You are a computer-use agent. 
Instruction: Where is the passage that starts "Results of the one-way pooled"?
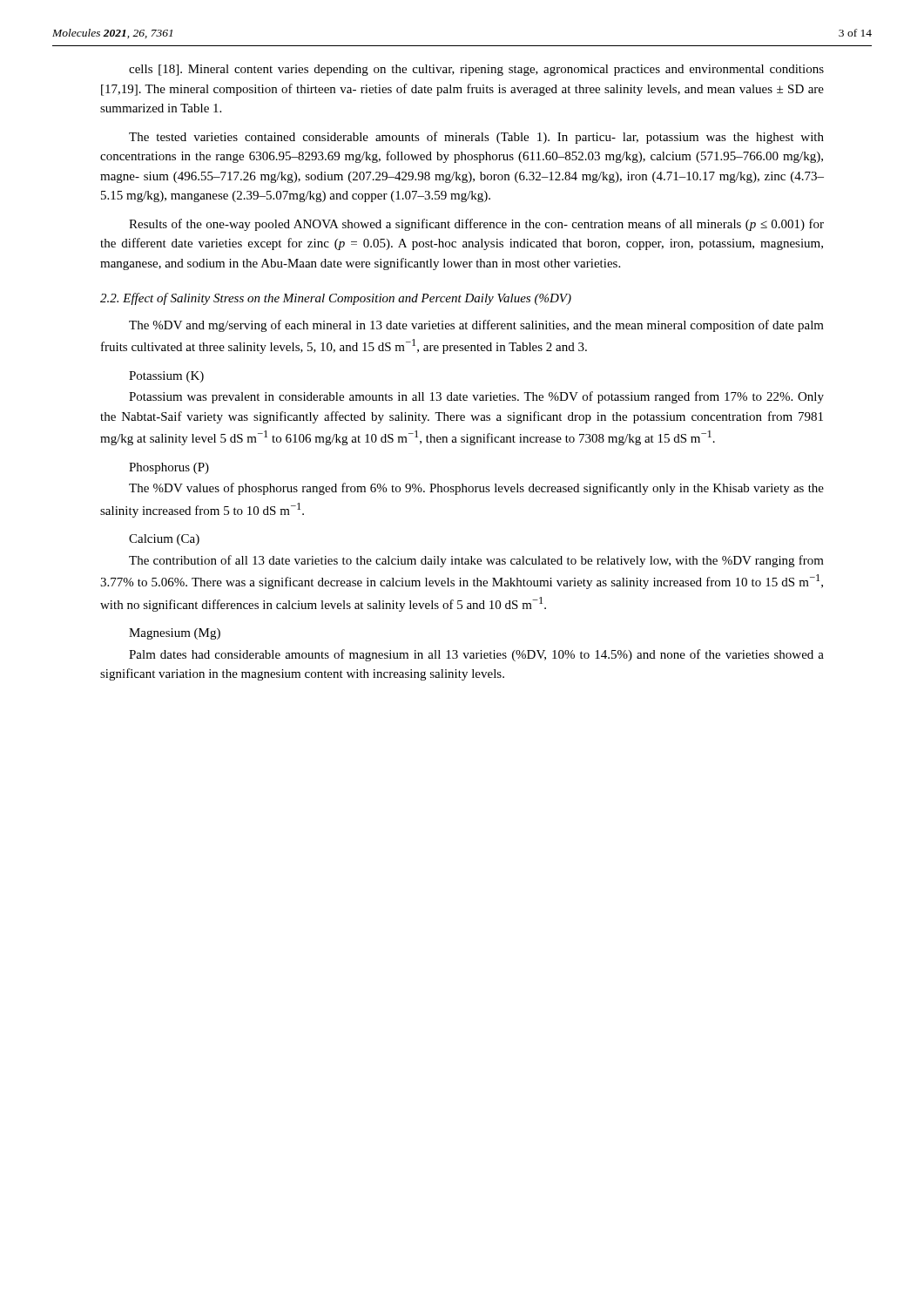click(462, 243)
